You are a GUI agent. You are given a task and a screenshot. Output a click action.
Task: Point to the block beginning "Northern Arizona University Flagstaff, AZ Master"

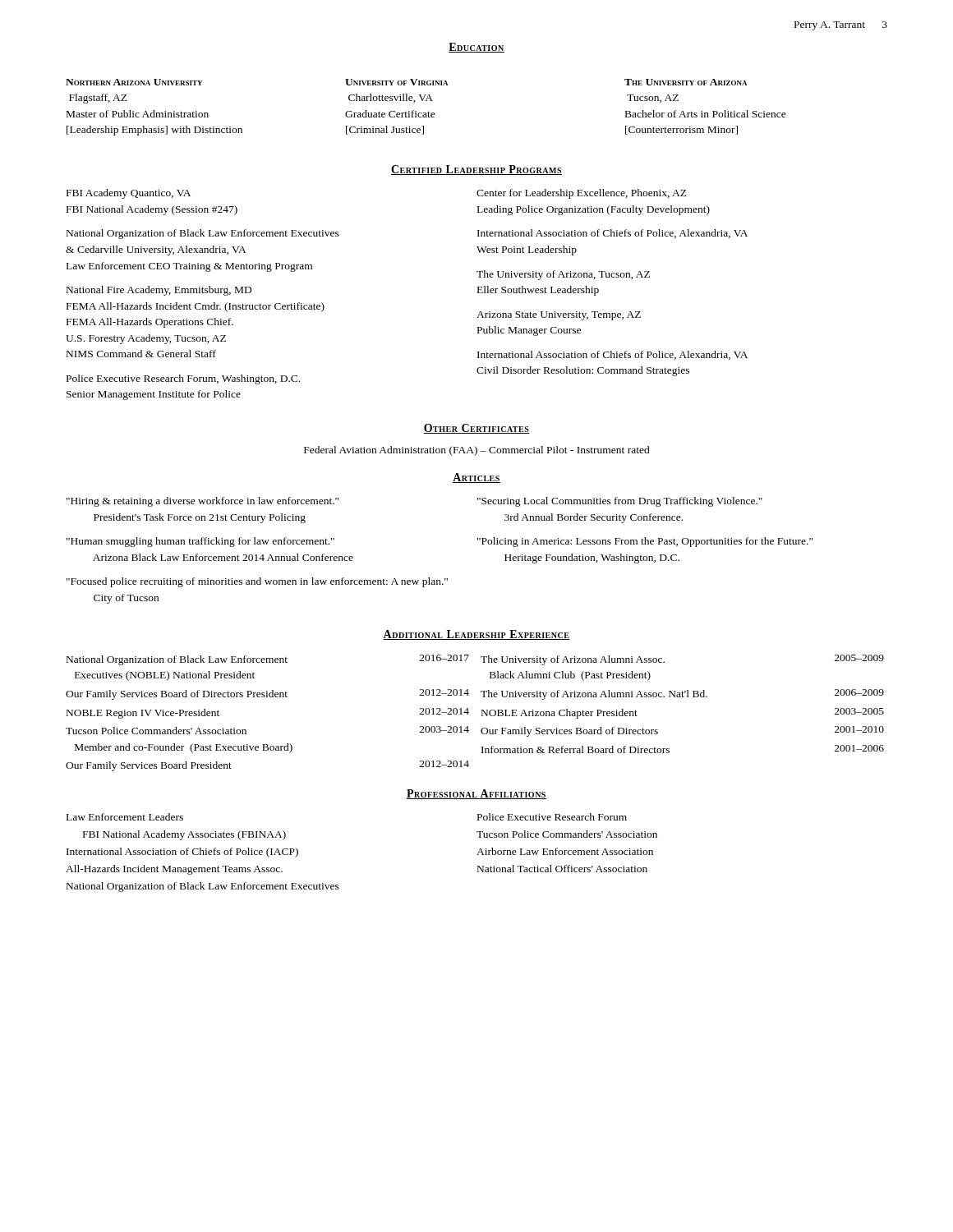pos(197,106)
